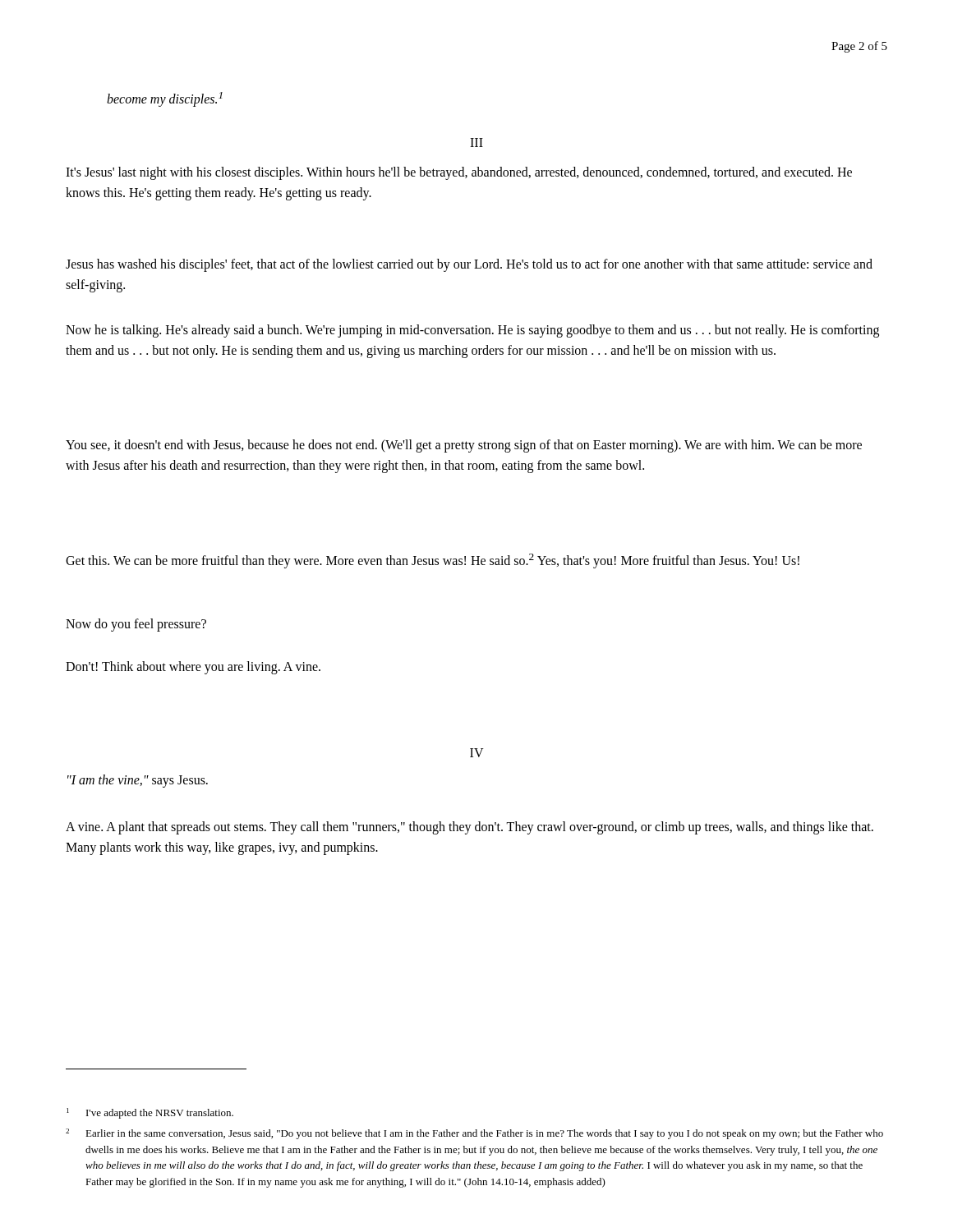
Task: Locate the text block that reads "You see, it doesn't"
Action: [x=464, y=455]
